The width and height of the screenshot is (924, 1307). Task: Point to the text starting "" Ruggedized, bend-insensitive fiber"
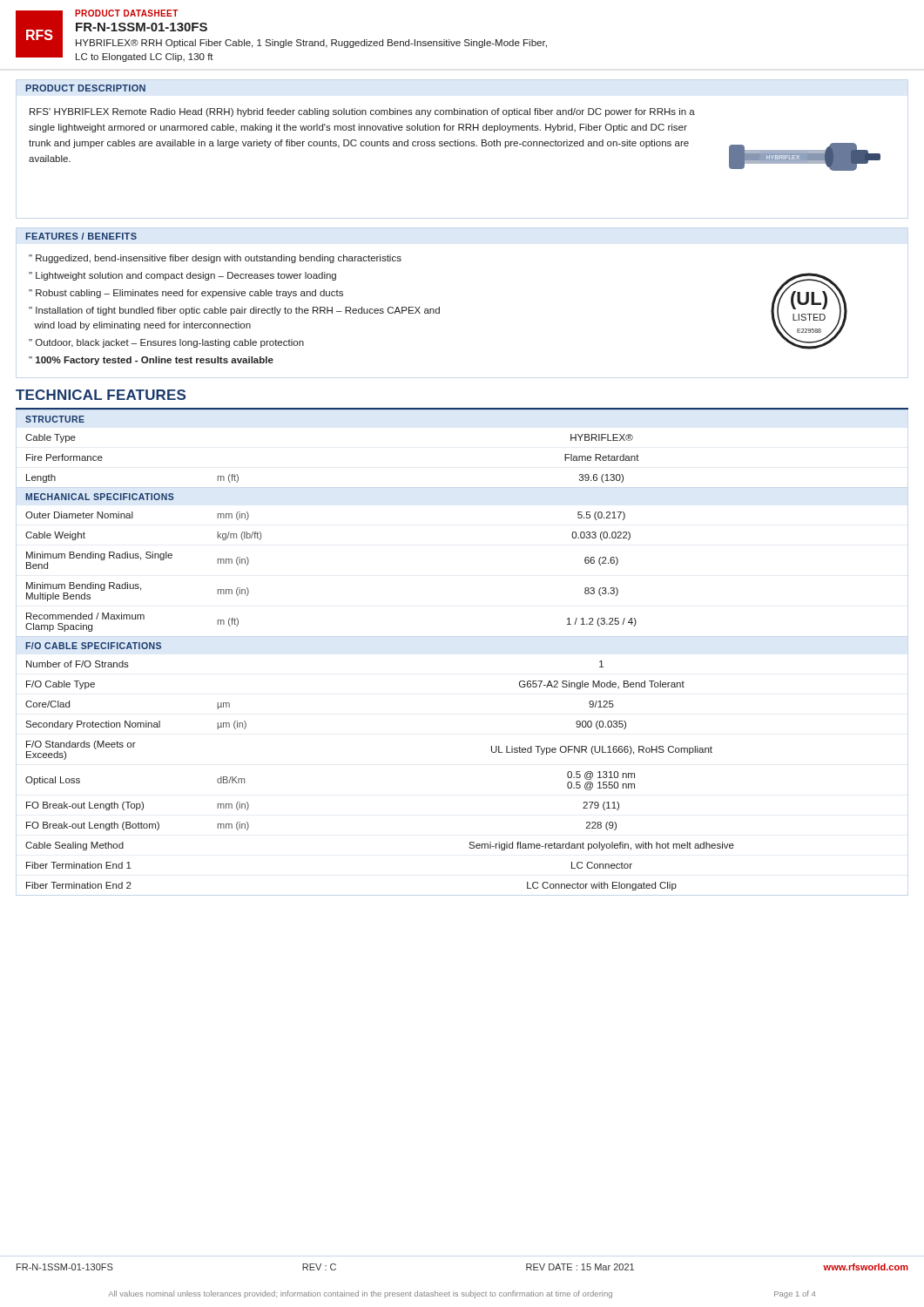pos(215,258)
